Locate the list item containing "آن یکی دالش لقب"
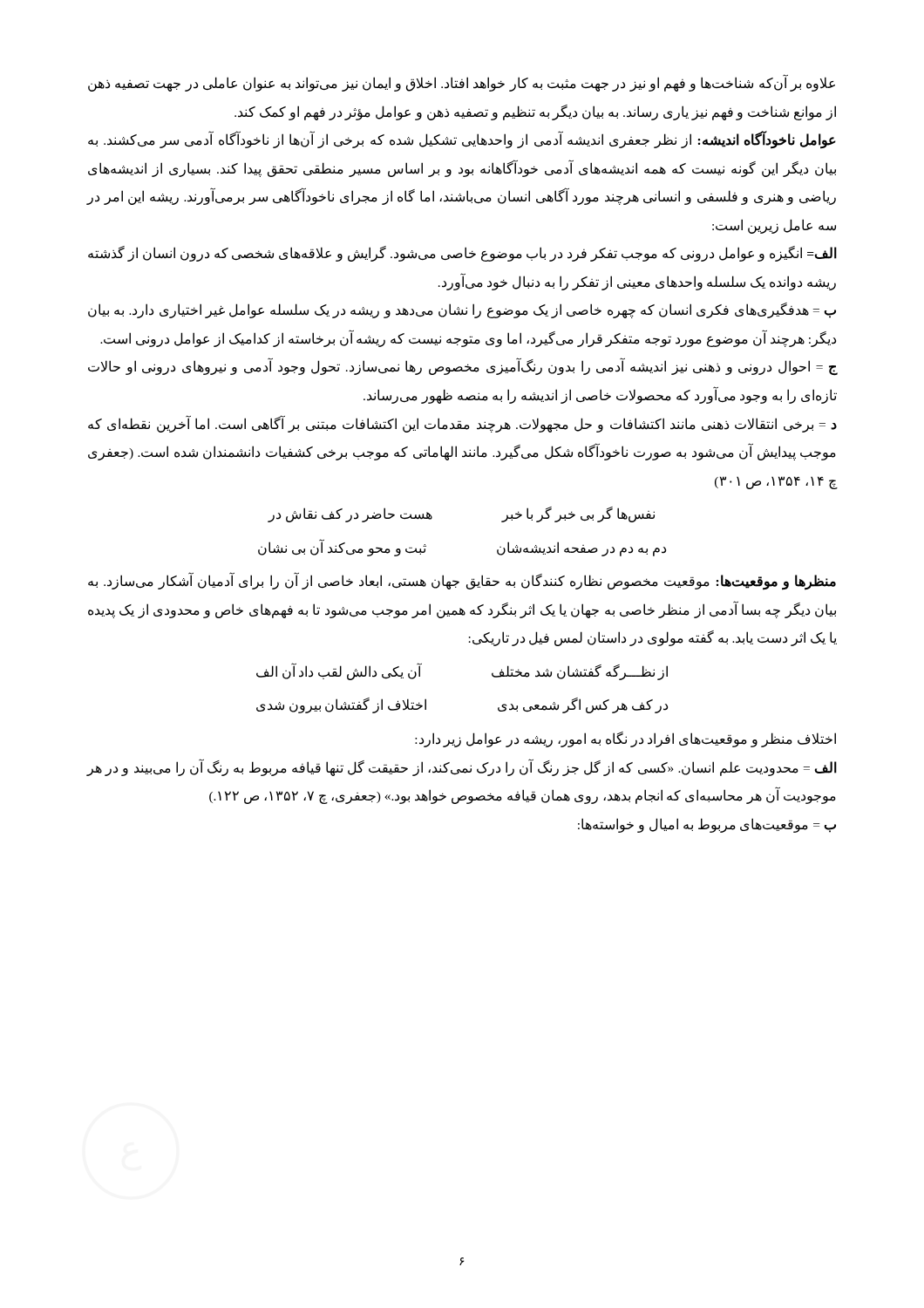This screenshot has height=1308, width=924. [x=584, y=670]
